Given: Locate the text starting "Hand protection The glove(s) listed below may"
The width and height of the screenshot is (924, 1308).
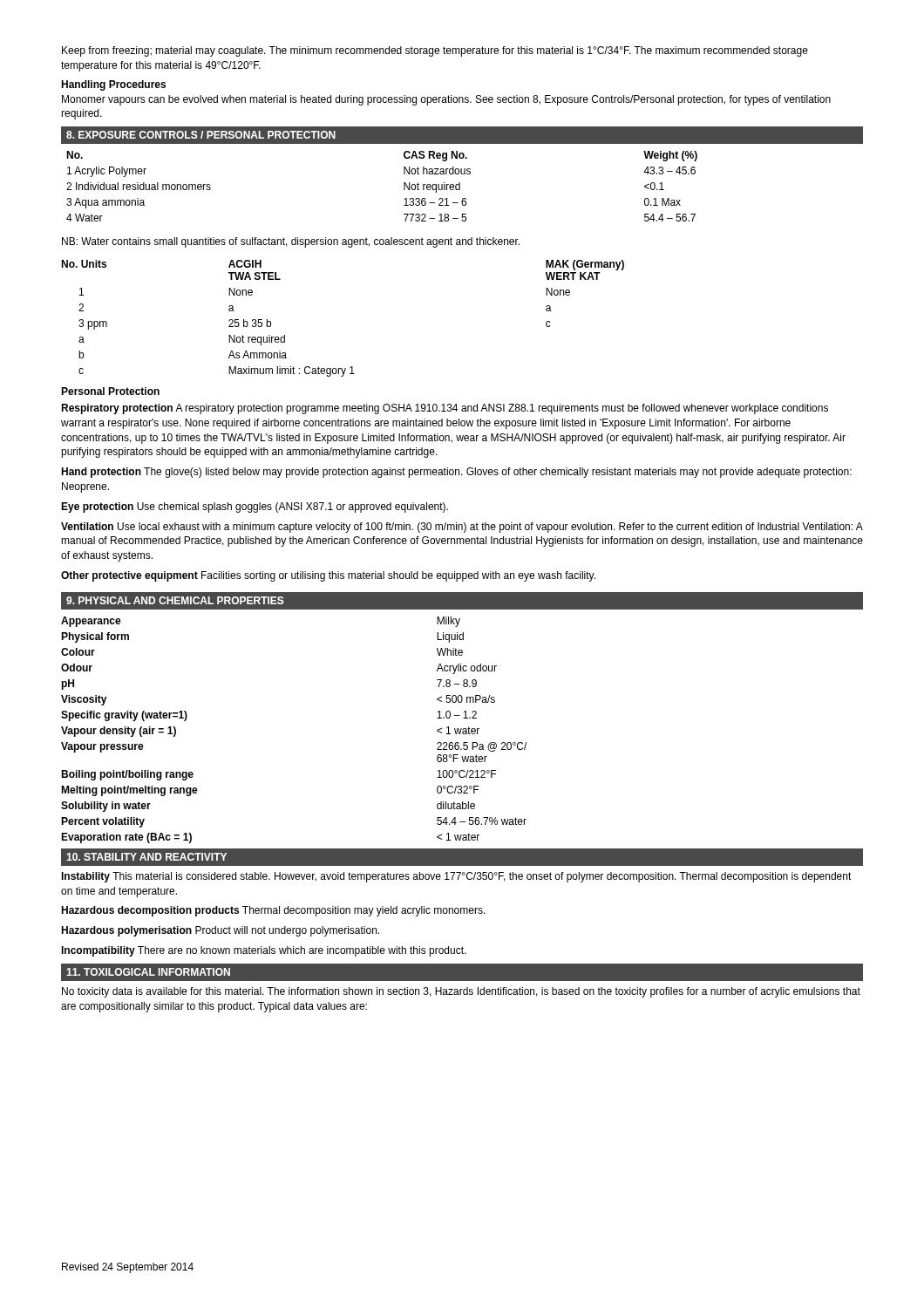Looking at the screenshot, I should [x=457, y=479].
